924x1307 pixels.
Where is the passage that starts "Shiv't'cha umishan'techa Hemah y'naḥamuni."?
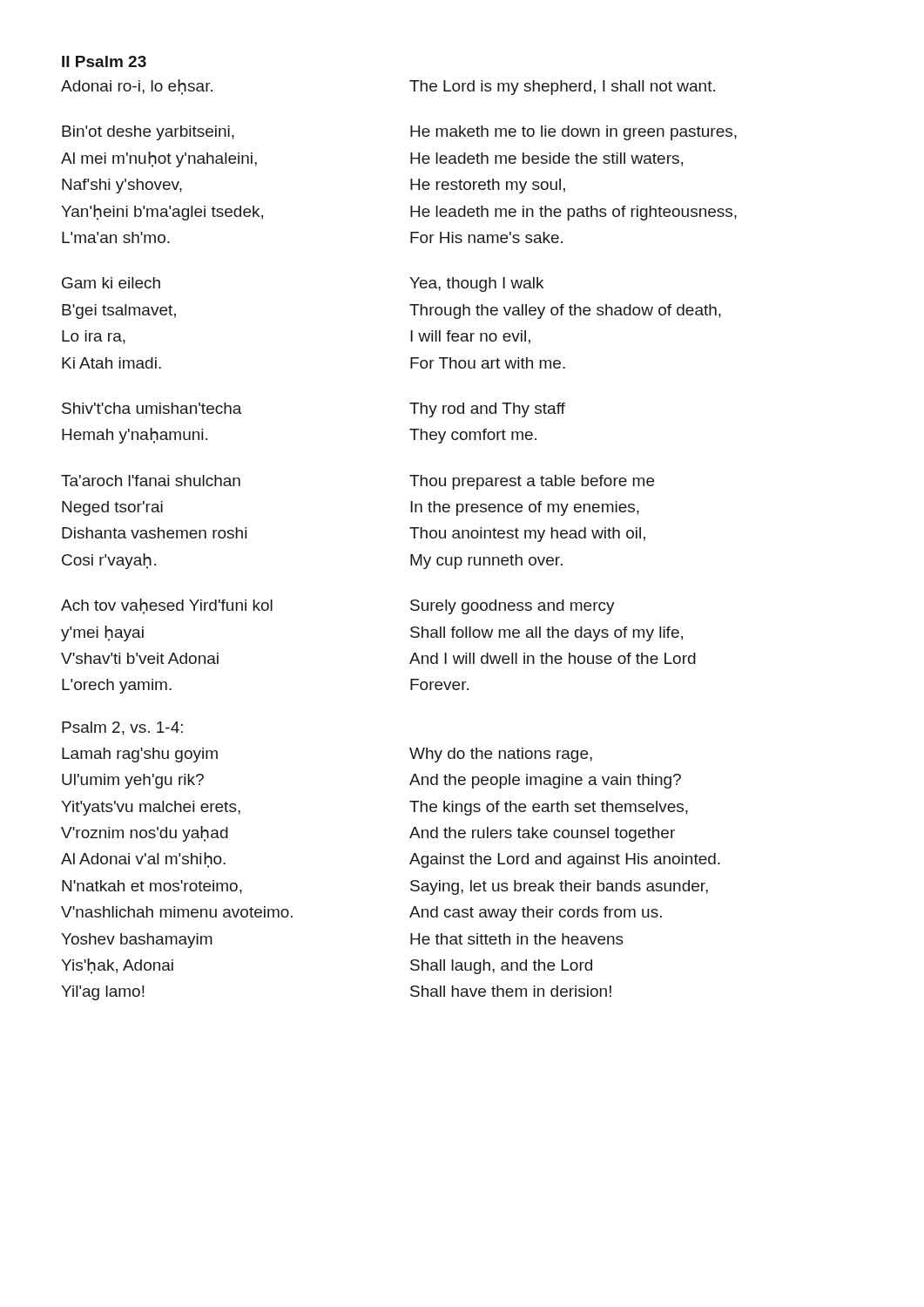[x=462, y=422]
